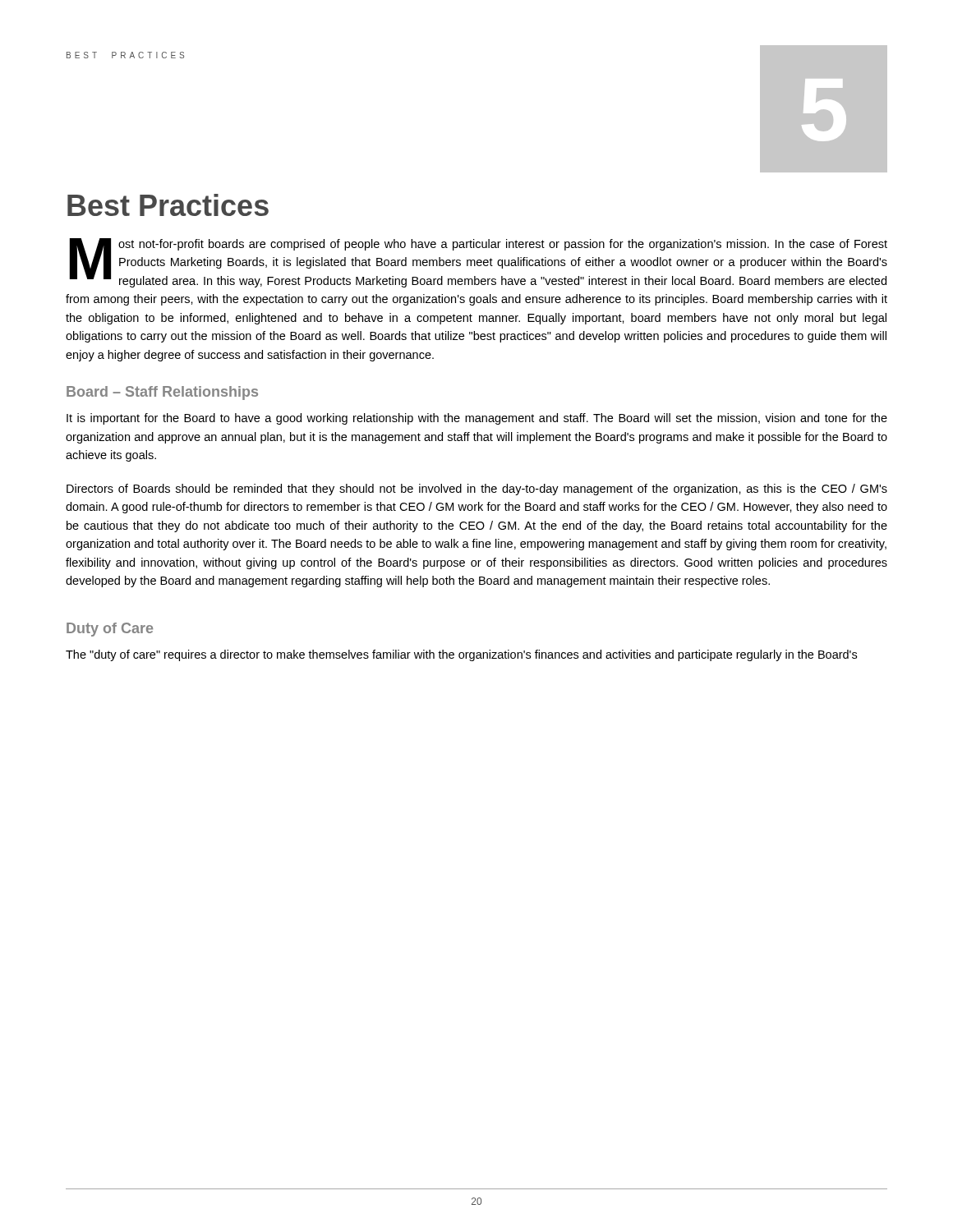Point to the block beginning "The "duty of care" requires a"
The height and width of the screenshot is (1232, 953).
(462, 654)
